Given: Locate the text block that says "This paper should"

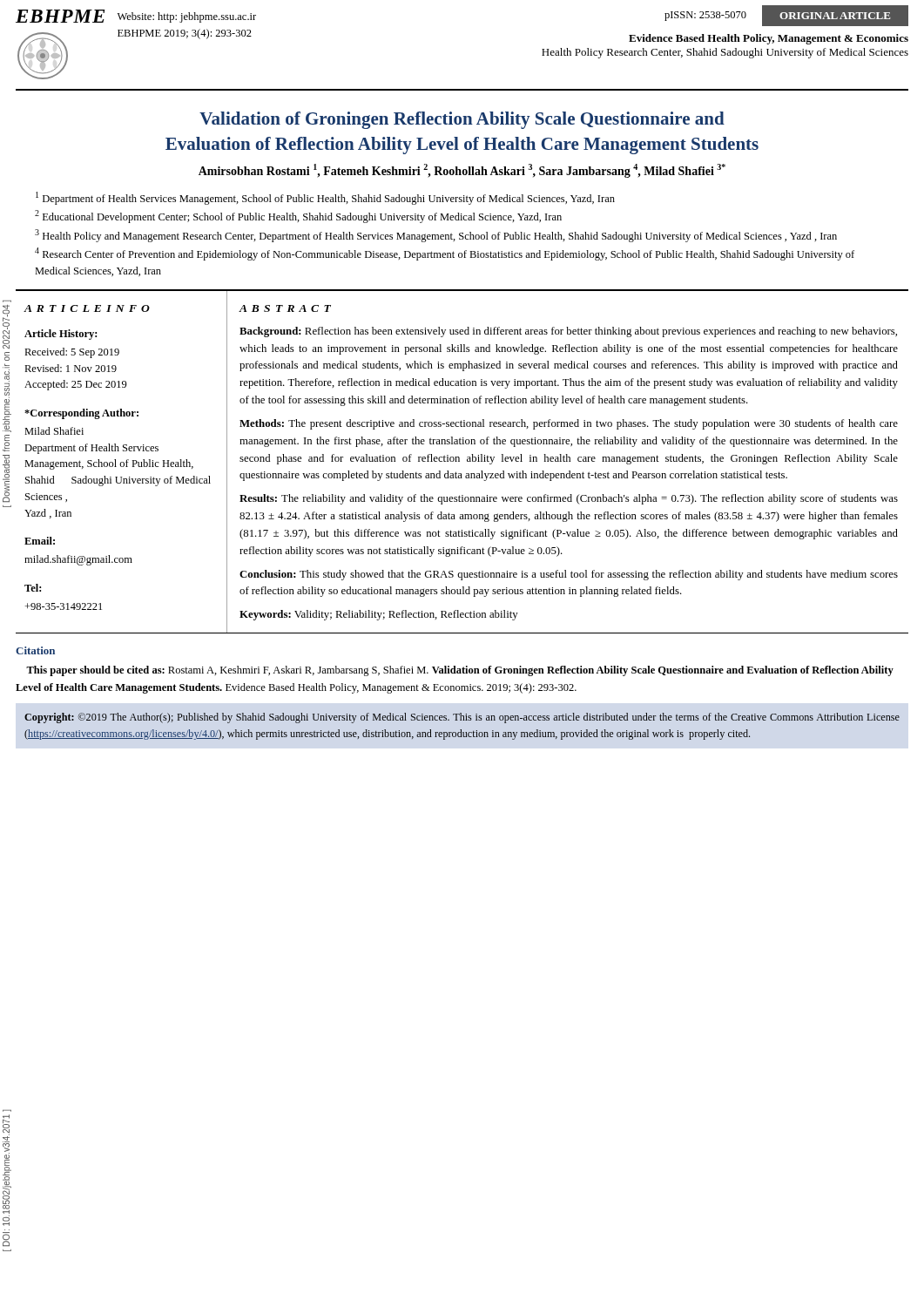Looking at the screenshot, I should [454, 679].
